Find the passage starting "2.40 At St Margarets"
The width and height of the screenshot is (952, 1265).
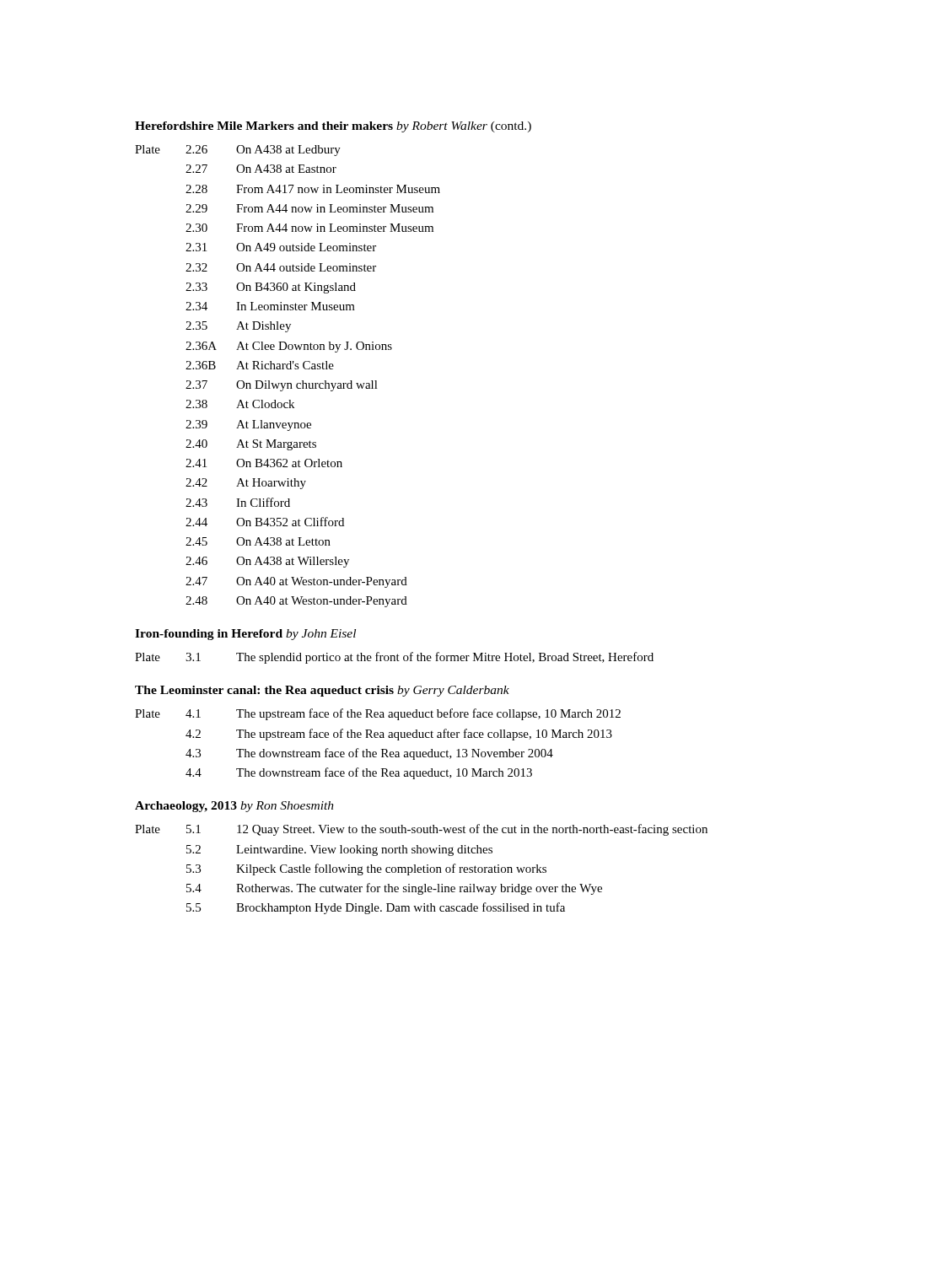point(251,445)
